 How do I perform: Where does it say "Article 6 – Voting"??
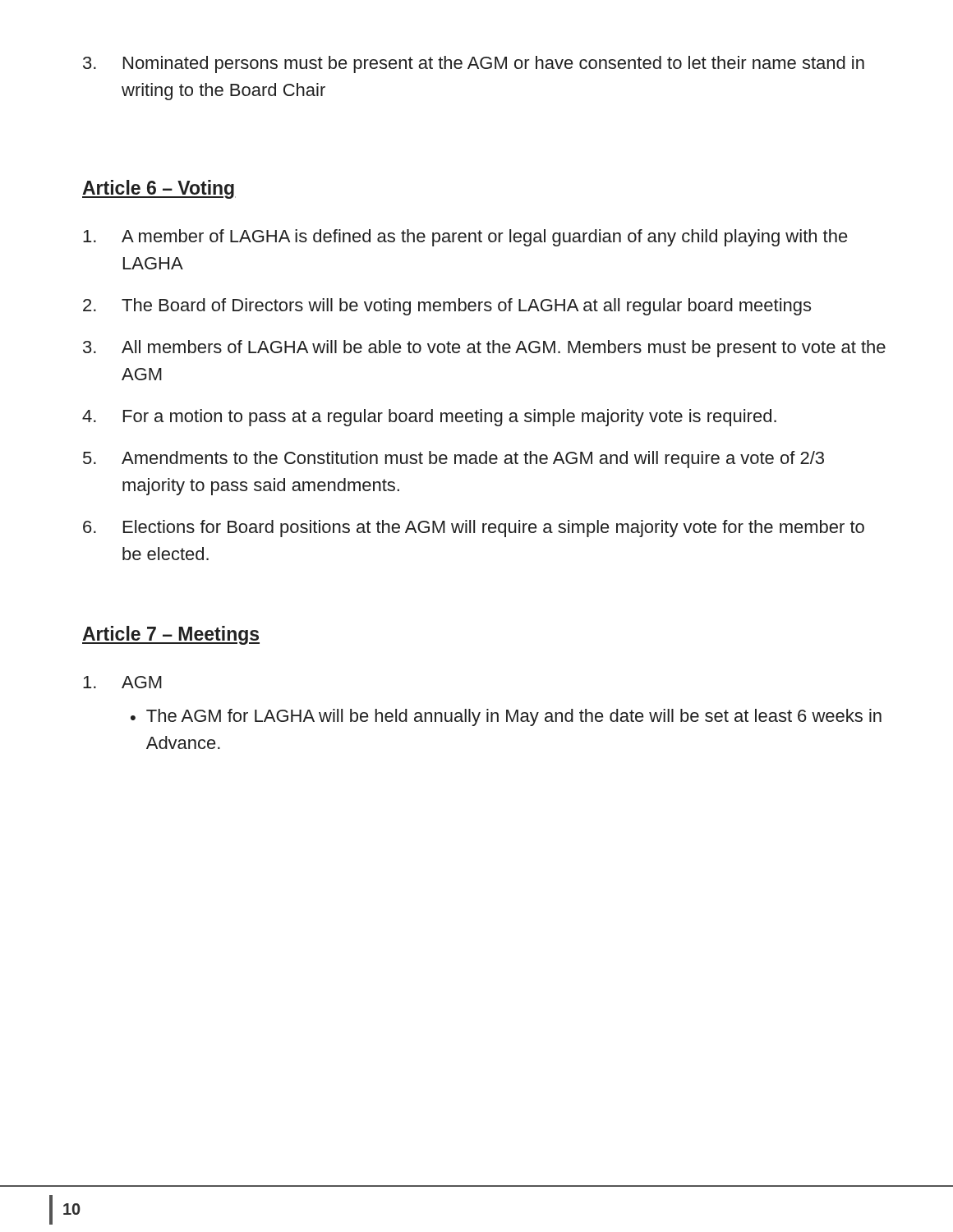pos(159,188)
